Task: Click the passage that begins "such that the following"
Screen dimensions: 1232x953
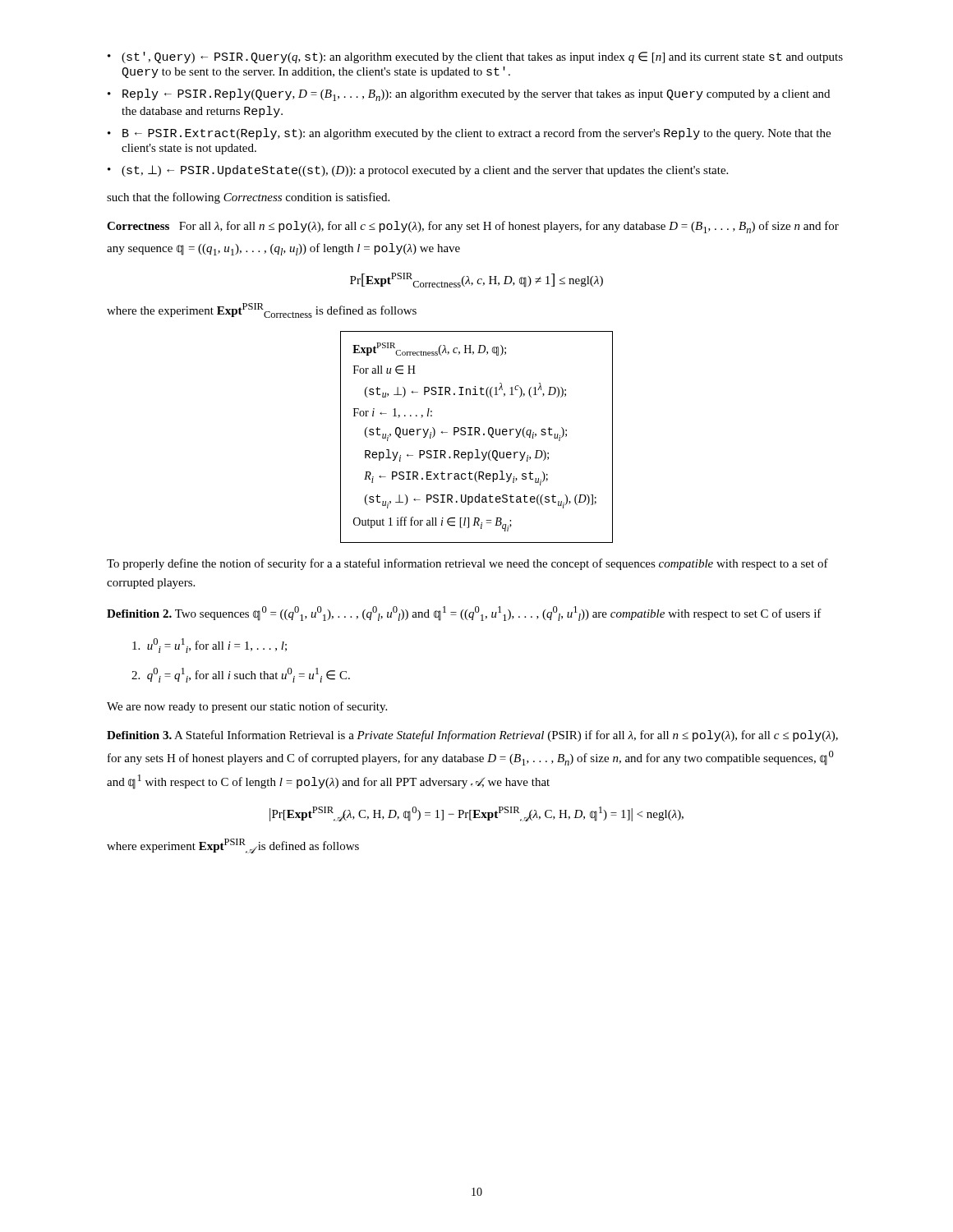Action: point(249,197)
